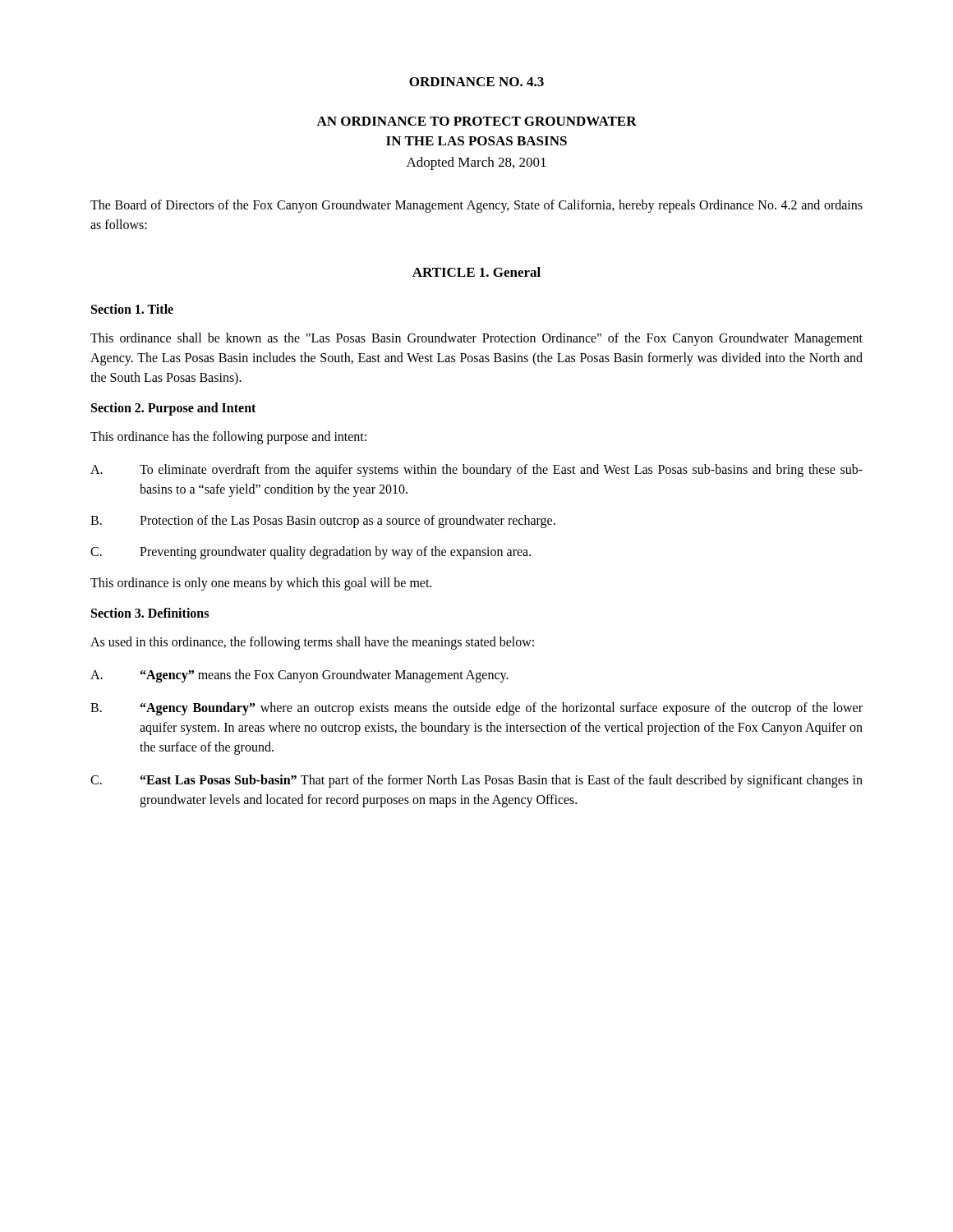Screen dimensions: 1232x953
Task: Point to the region starting "Section 2. Purpose and Intent"
Action: (x=173, y=407)
